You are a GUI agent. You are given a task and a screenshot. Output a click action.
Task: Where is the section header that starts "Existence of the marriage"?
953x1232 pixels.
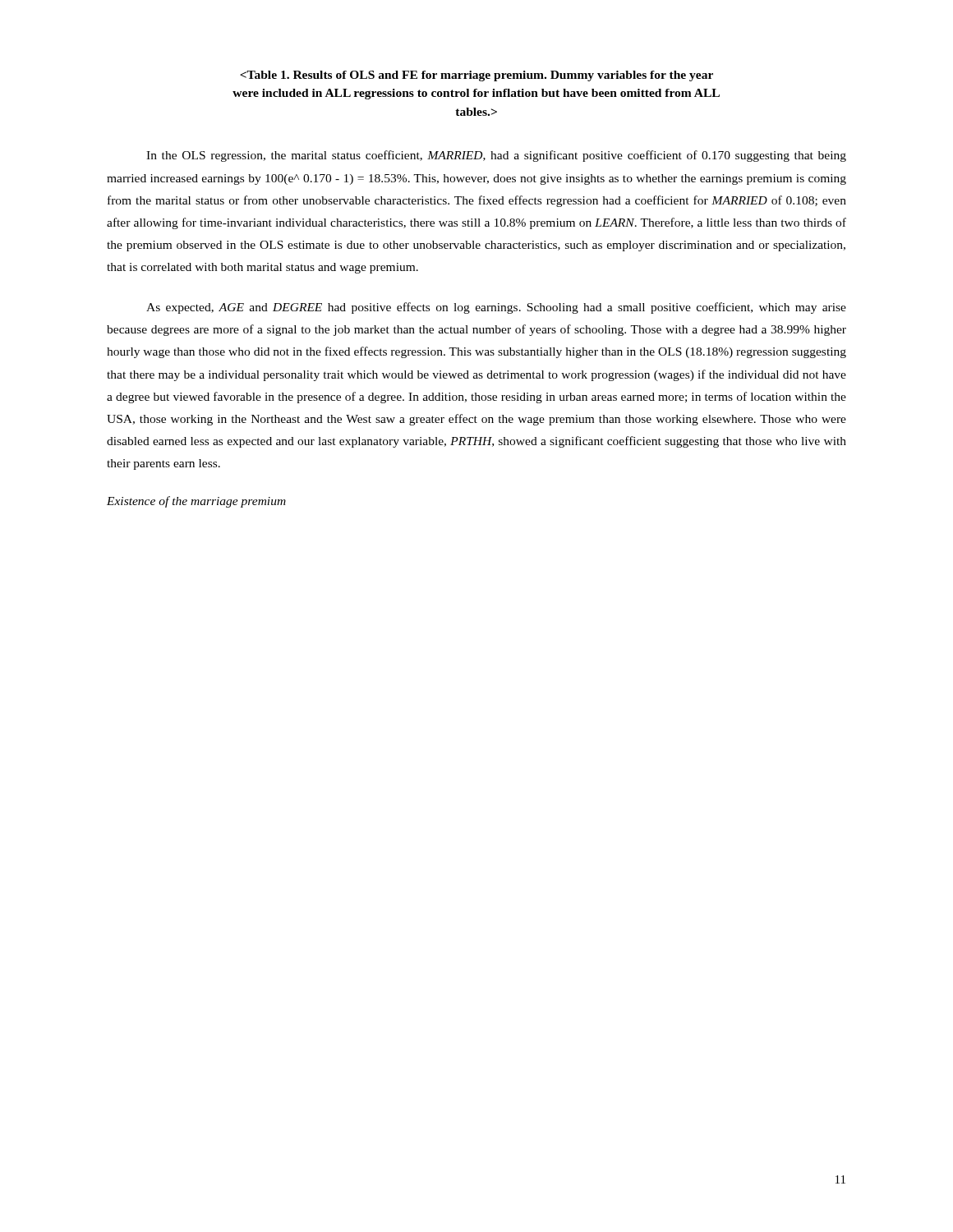pos(196,501)
